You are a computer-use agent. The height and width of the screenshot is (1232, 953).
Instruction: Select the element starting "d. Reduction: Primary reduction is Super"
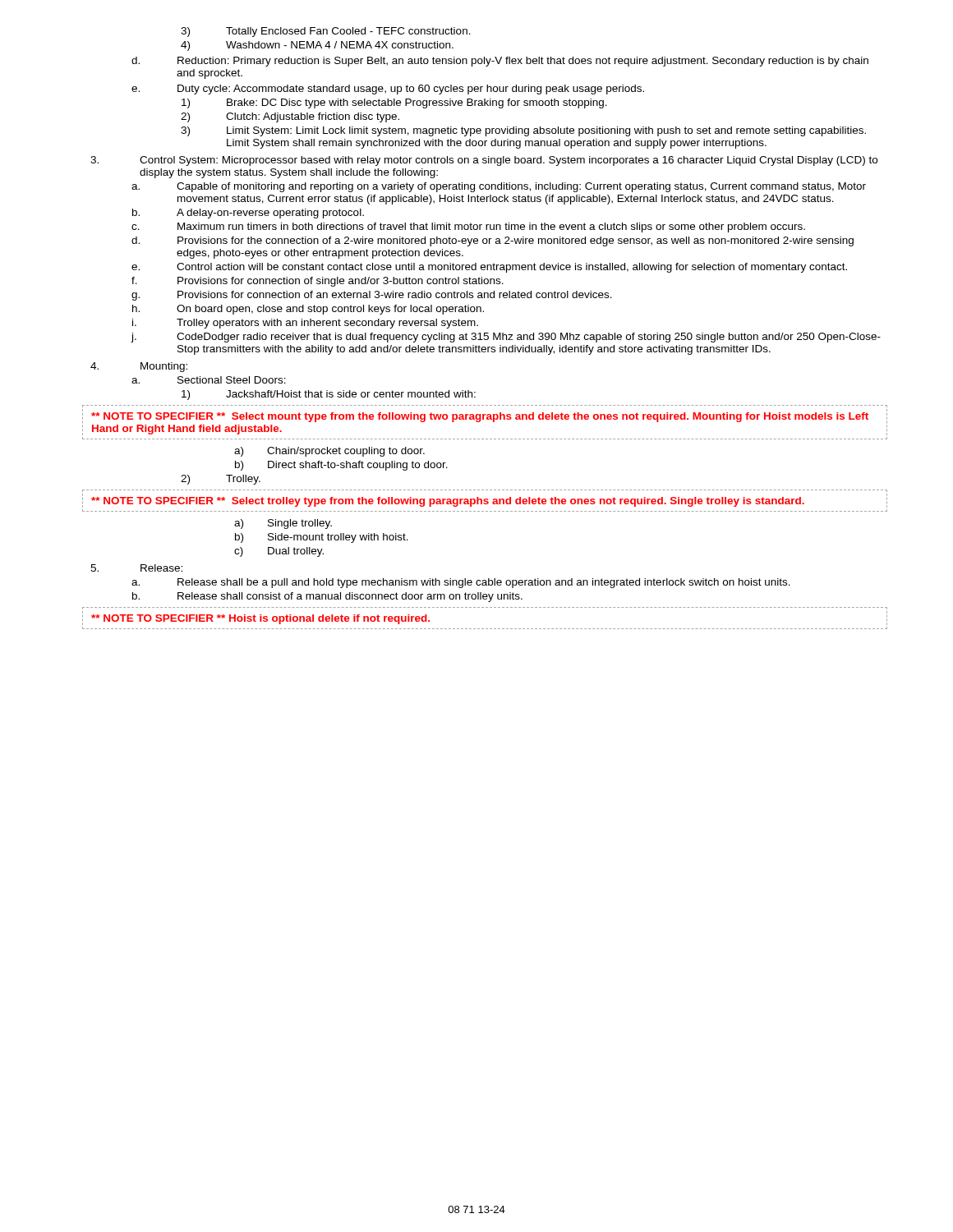[x=509, y=67]
